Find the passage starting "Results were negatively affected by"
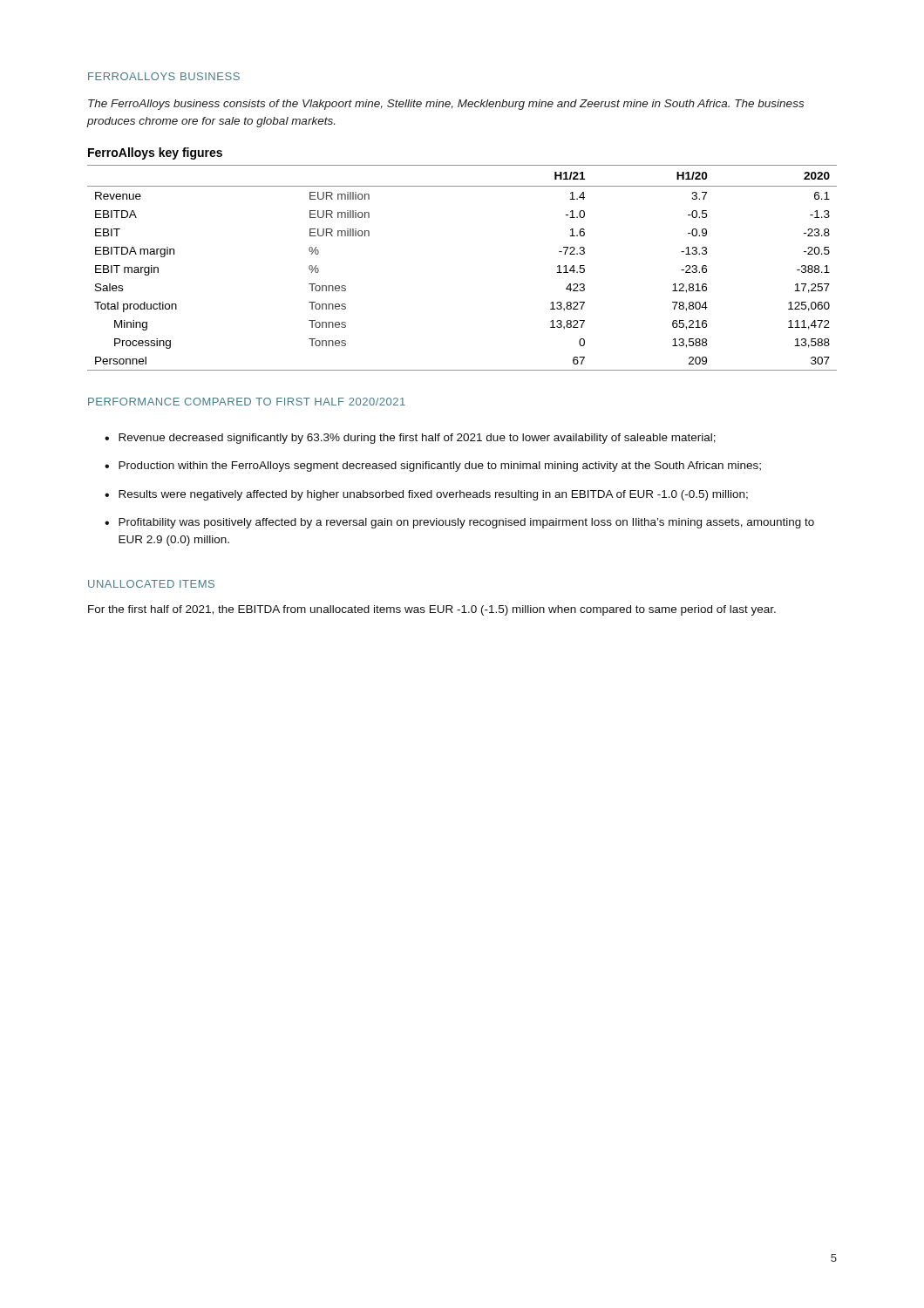This screenshot has height=1308, width=924. pos(478,494)
